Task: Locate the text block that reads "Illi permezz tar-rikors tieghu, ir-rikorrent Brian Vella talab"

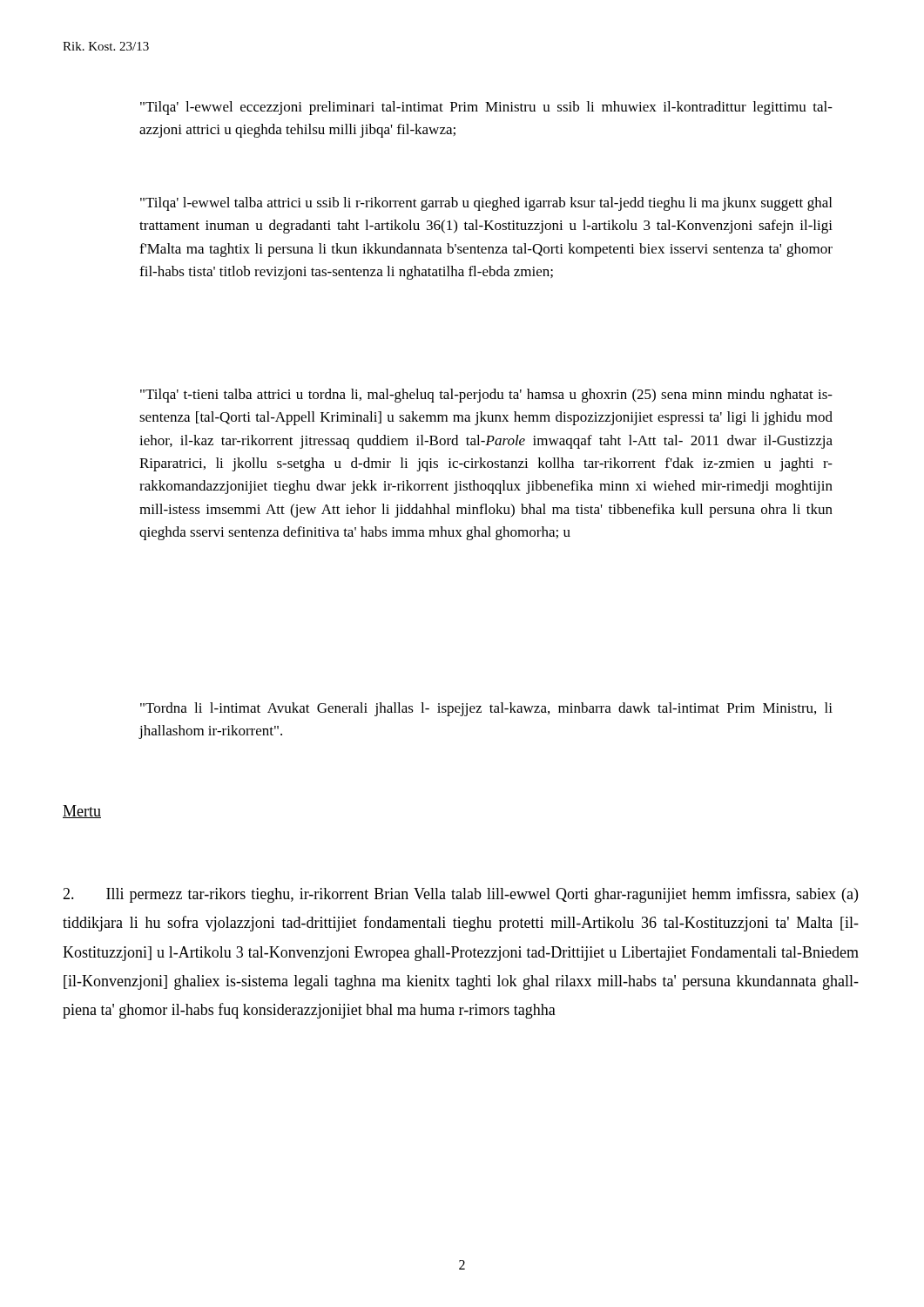Action: pos(461,952)
